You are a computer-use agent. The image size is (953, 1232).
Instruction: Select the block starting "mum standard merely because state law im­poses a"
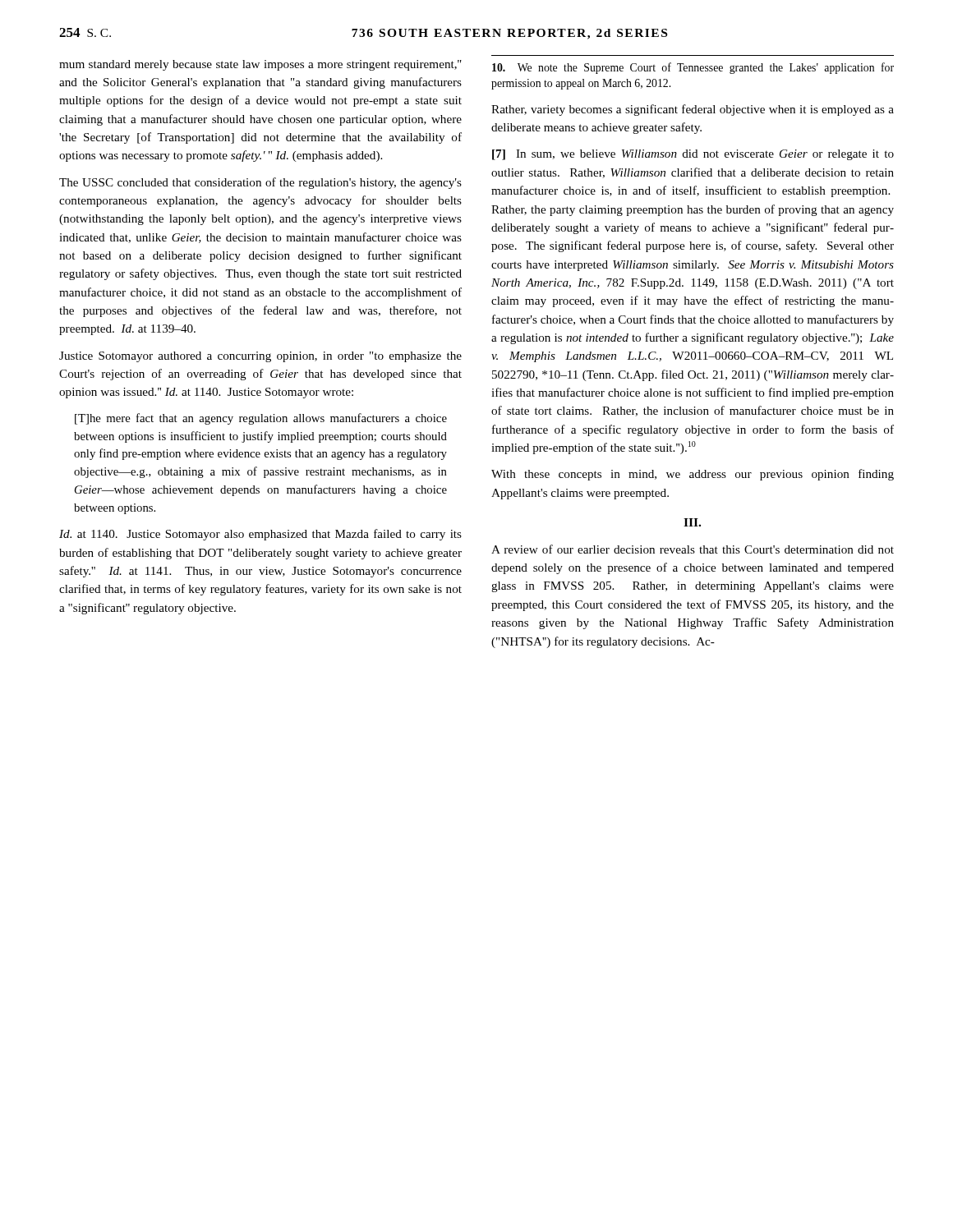tap(260, 110)
